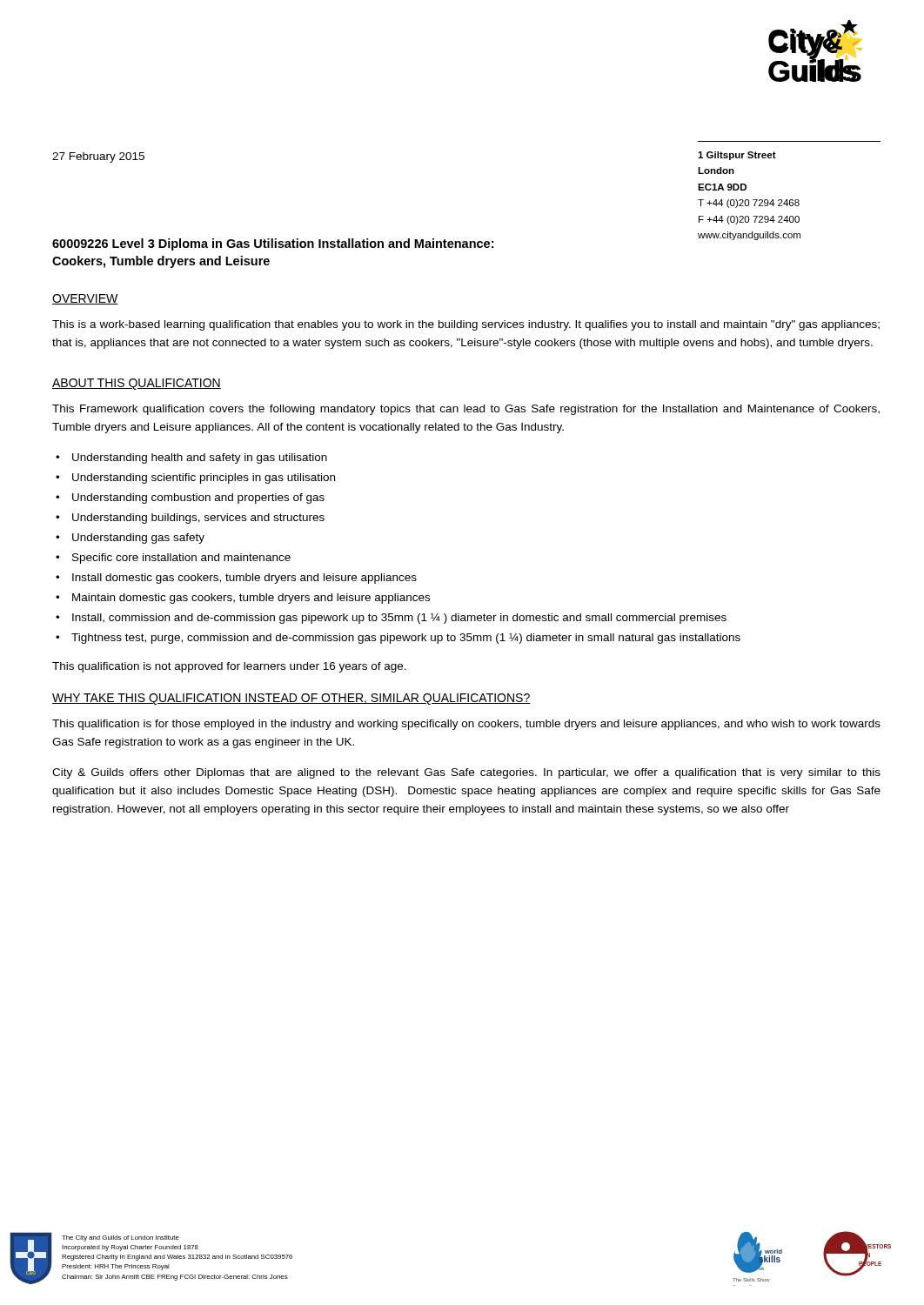
Task: Locate the text block starting "Understanding buildings, services and structures"
Action: [198, 517]
